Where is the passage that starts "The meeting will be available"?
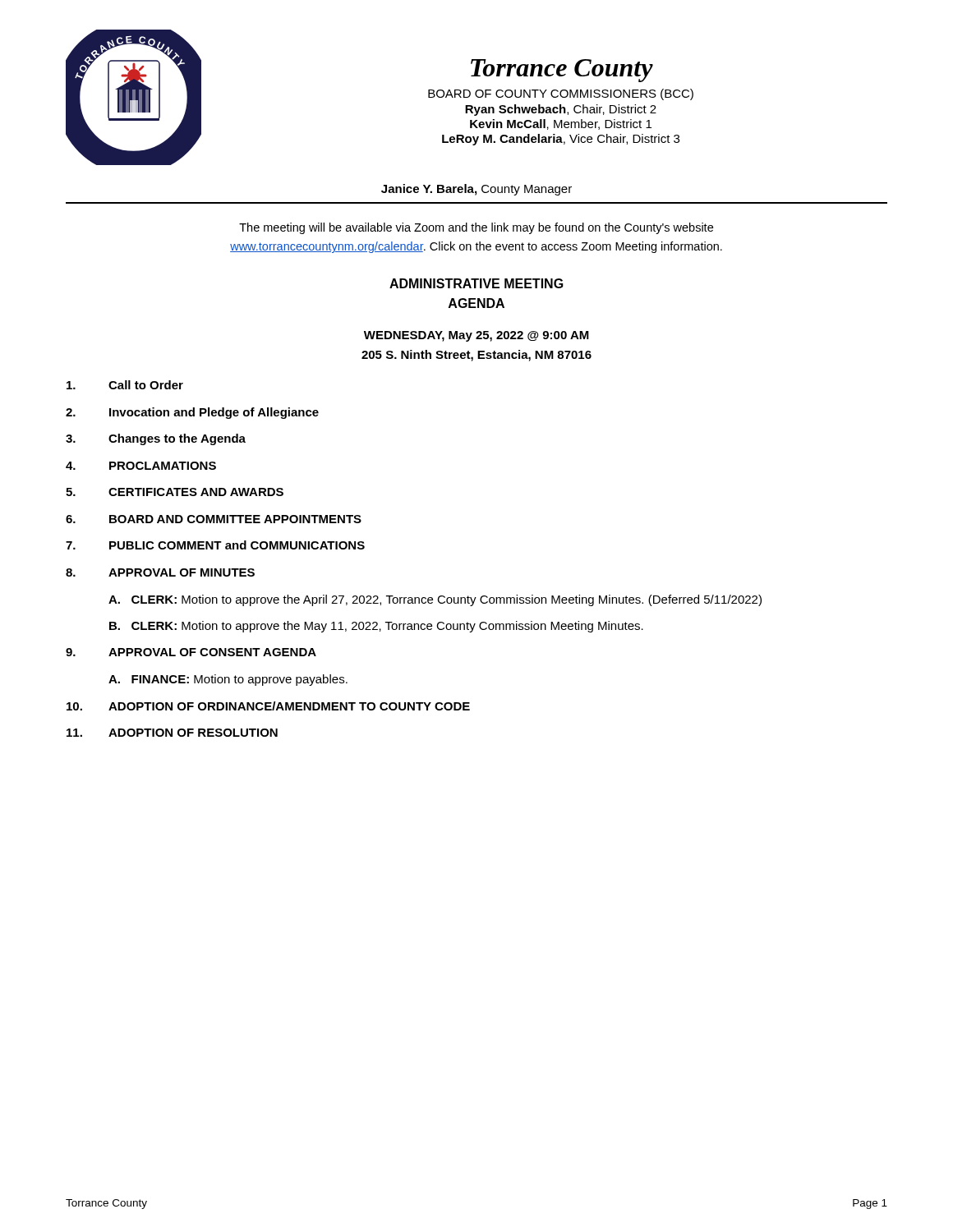The image size is (953, 1232). pyautogui.click(x=476, y=237)
